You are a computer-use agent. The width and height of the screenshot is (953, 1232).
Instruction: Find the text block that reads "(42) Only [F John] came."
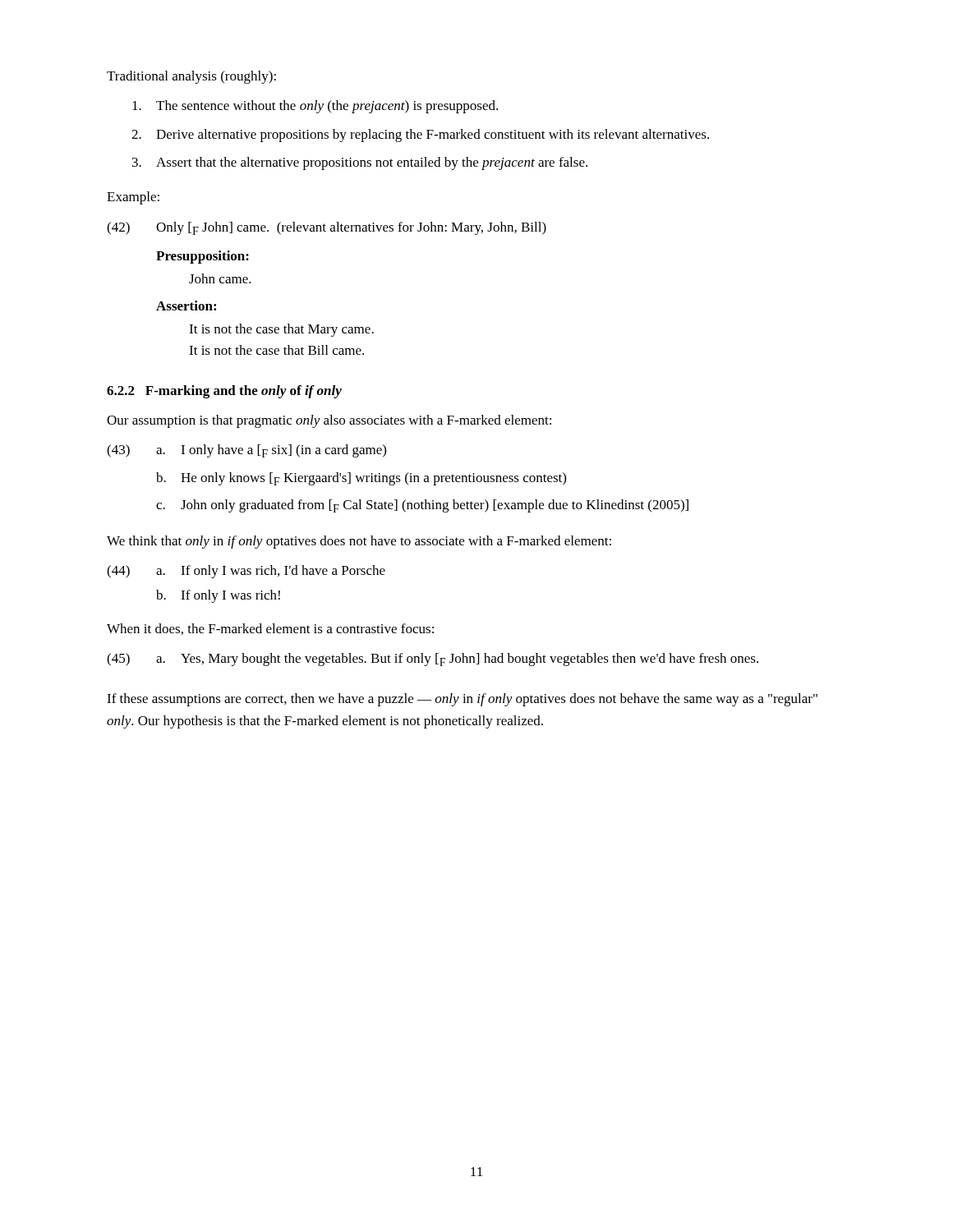pos(327,228)
